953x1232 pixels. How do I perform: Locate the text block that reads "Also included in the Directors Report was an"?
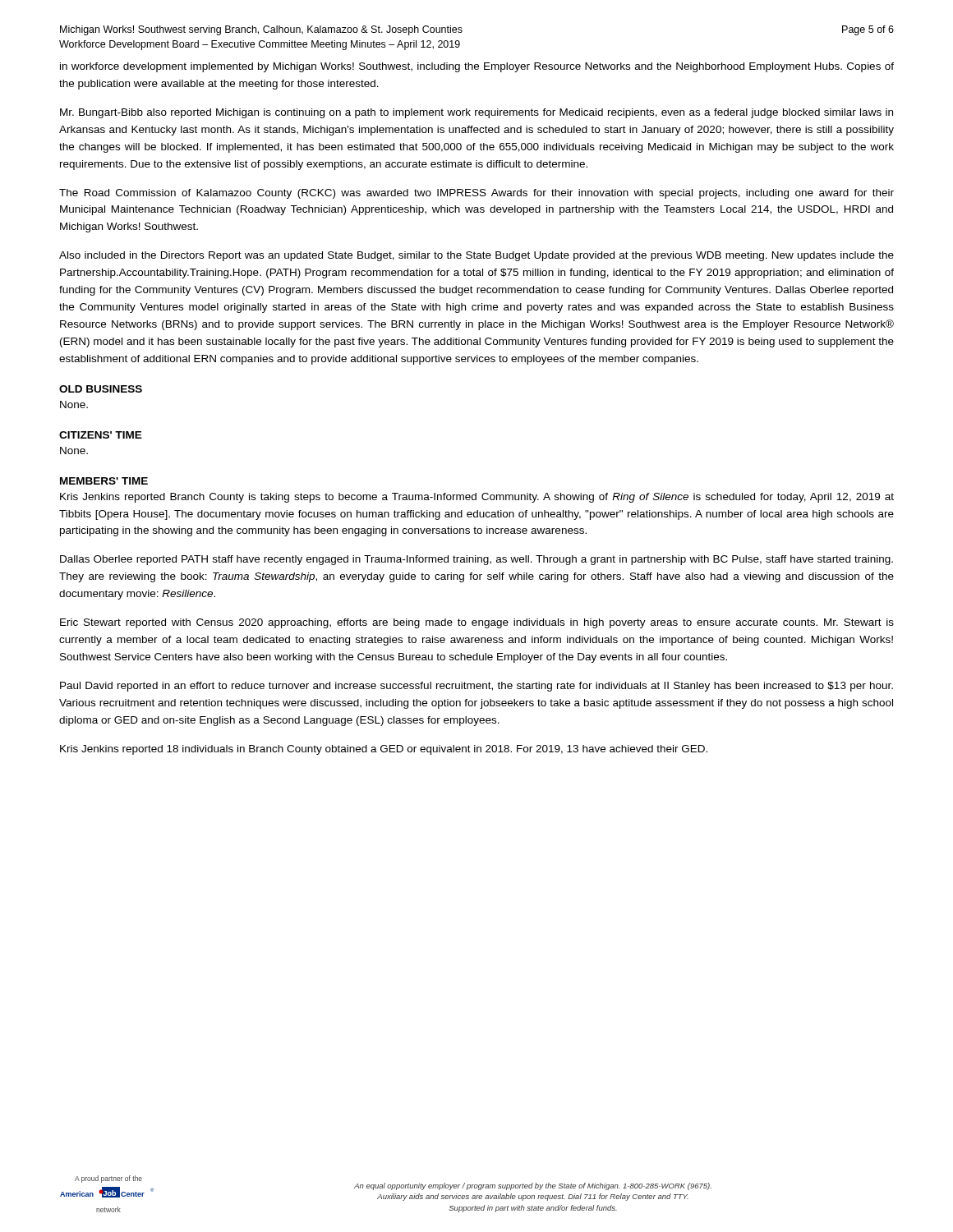(x=476, y=307)
